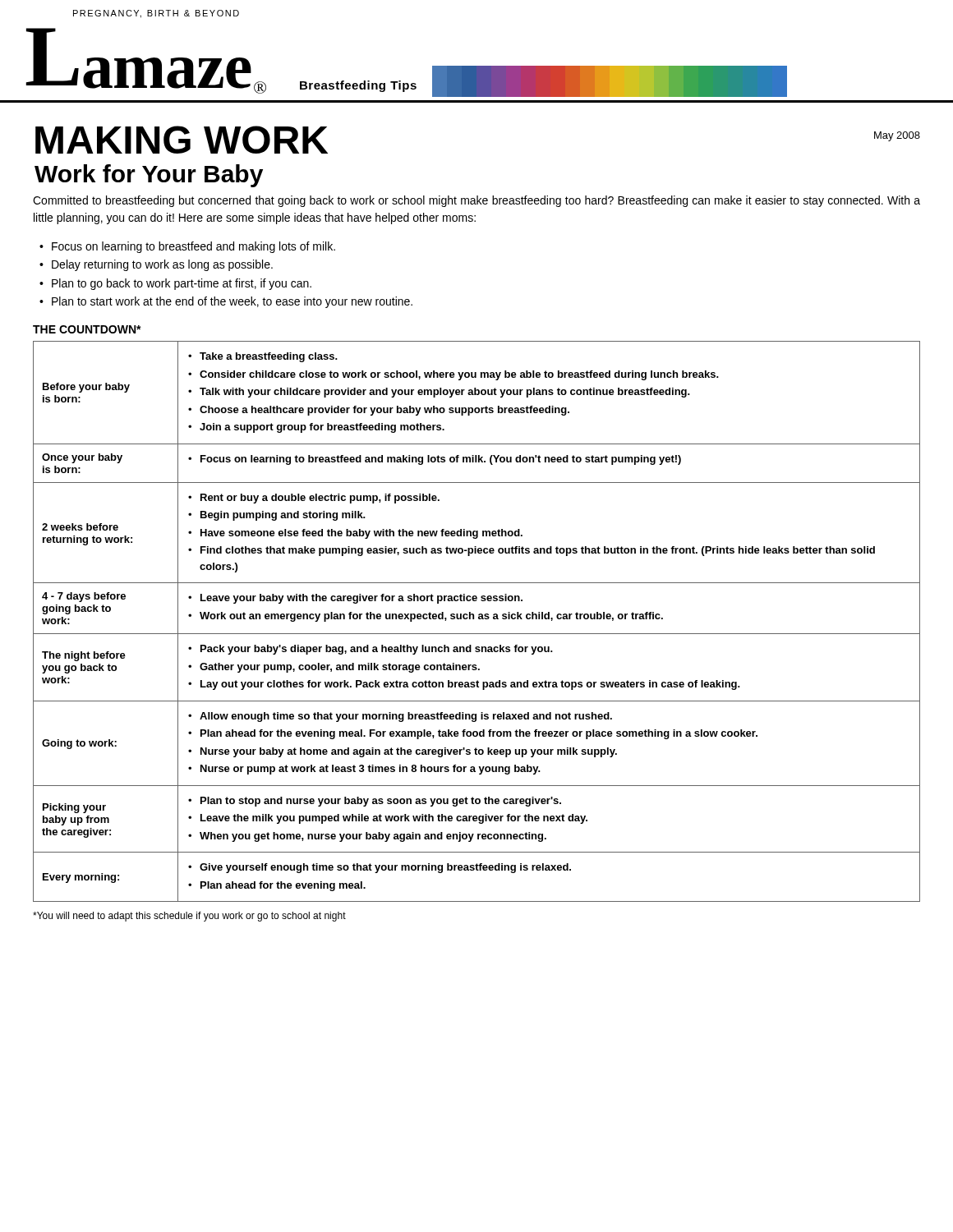
Task: Navigate to the passage starting "• Focus on learning to"
Action: tap(188, 246)
